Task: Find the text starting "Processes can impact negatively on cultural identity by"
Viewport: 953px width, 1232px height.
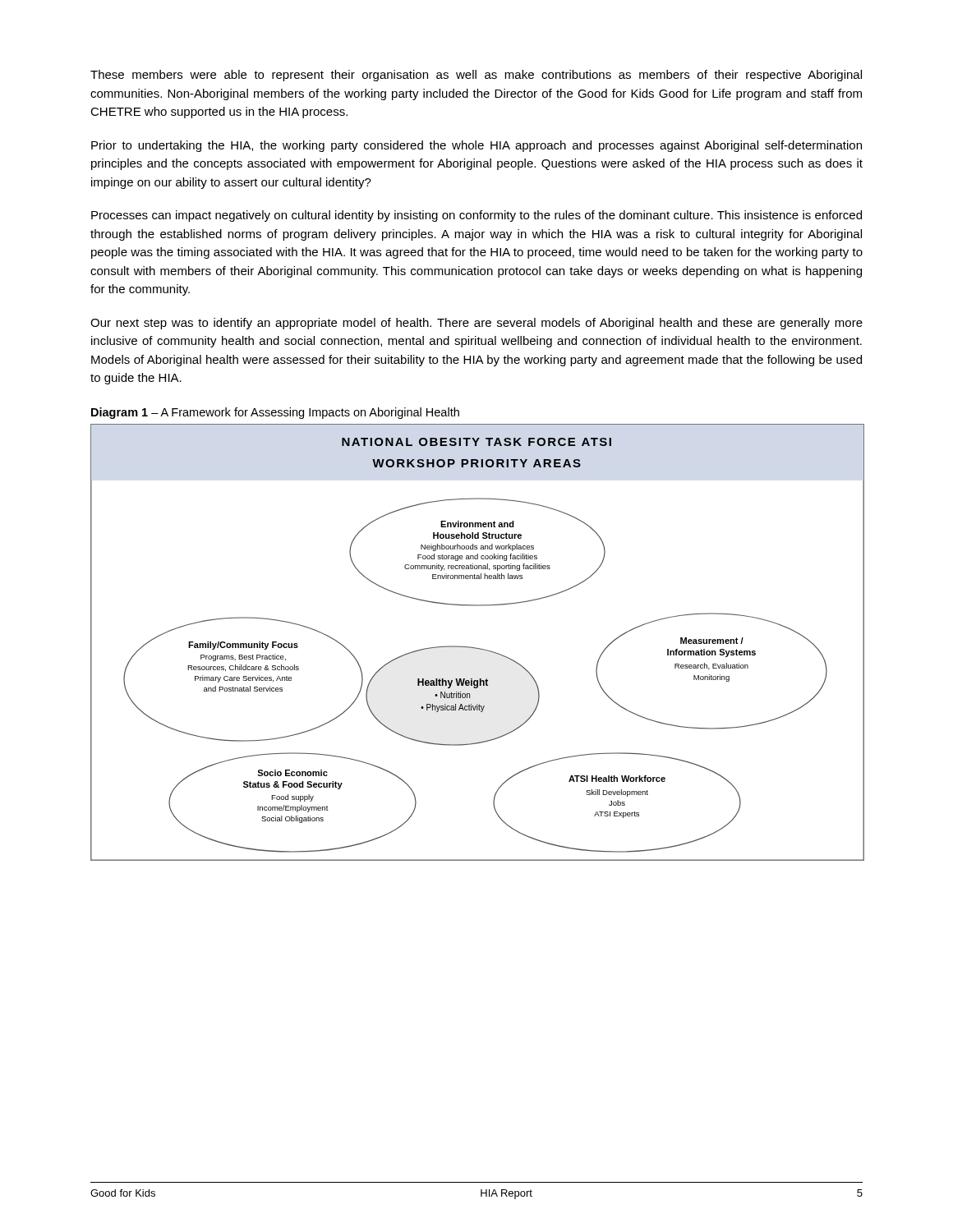Action: pos(476,252)
